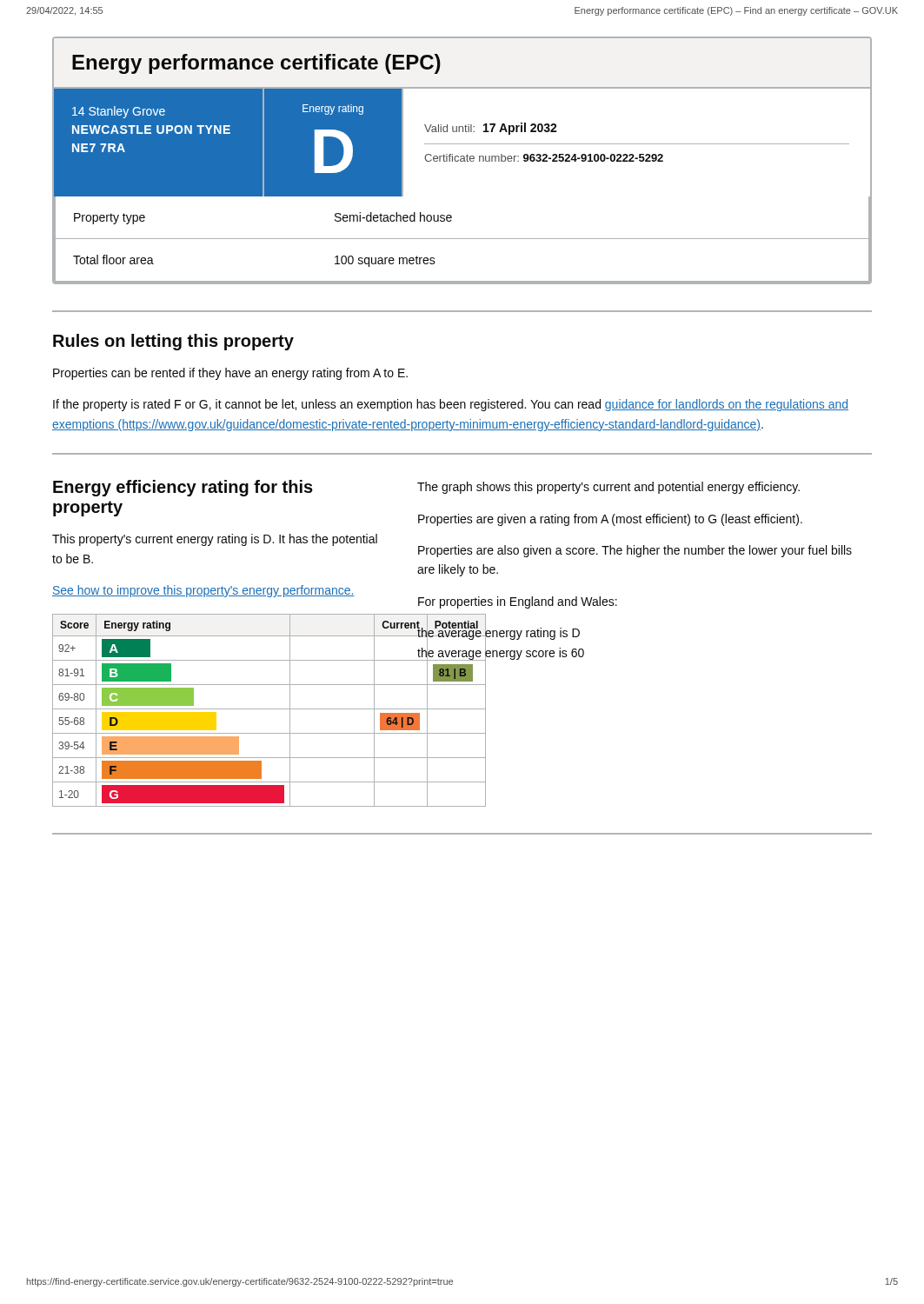Click where it says "Valid until: 17 April 2032 Certificate number: 9632-2524-9100-0222-5292"
Image resolution: width=924 pixels, height=1304 pixels.
coord(637,143)
